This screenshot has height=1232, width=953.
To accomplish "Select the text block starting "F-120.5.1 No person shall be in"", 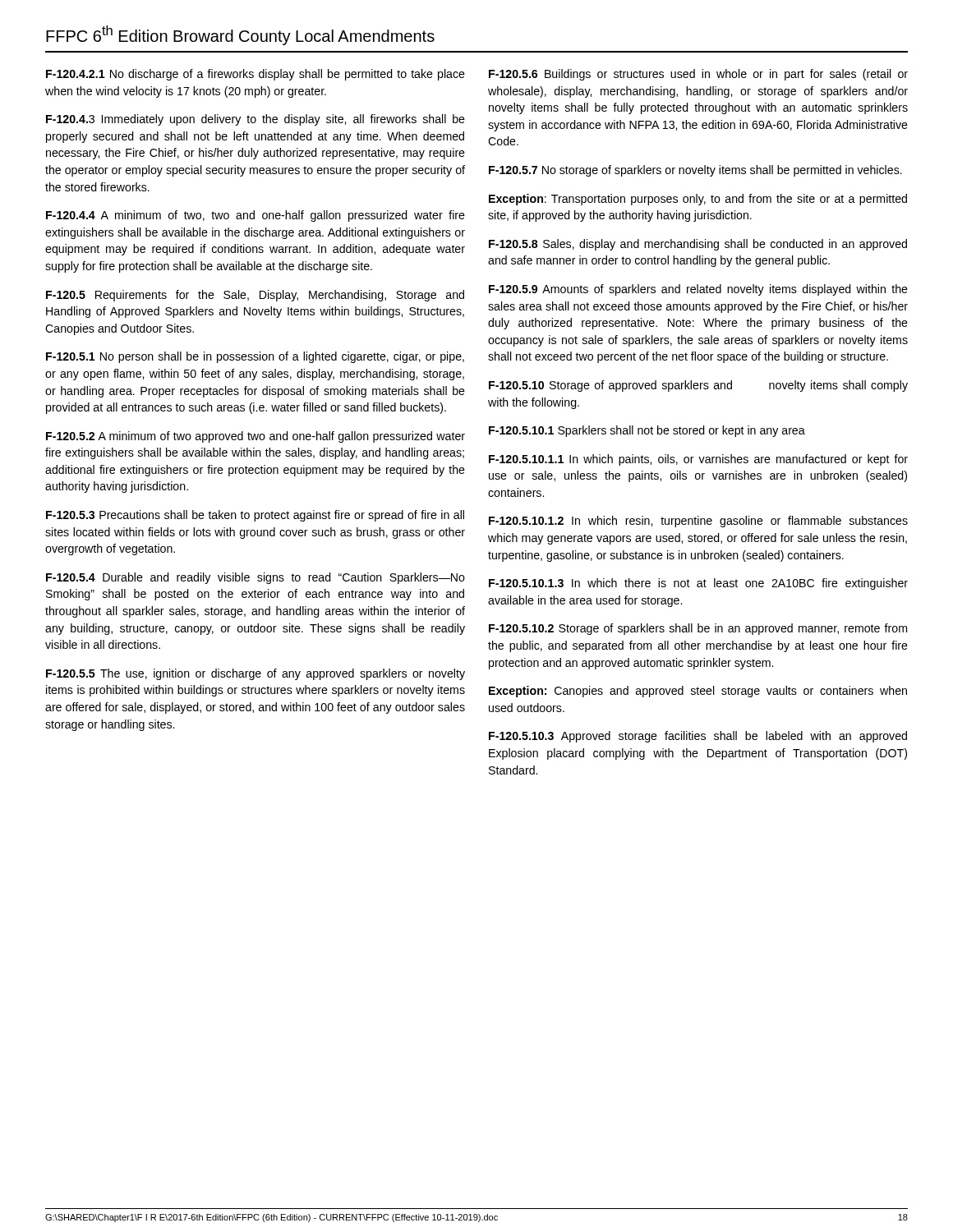I will [255, 382].
